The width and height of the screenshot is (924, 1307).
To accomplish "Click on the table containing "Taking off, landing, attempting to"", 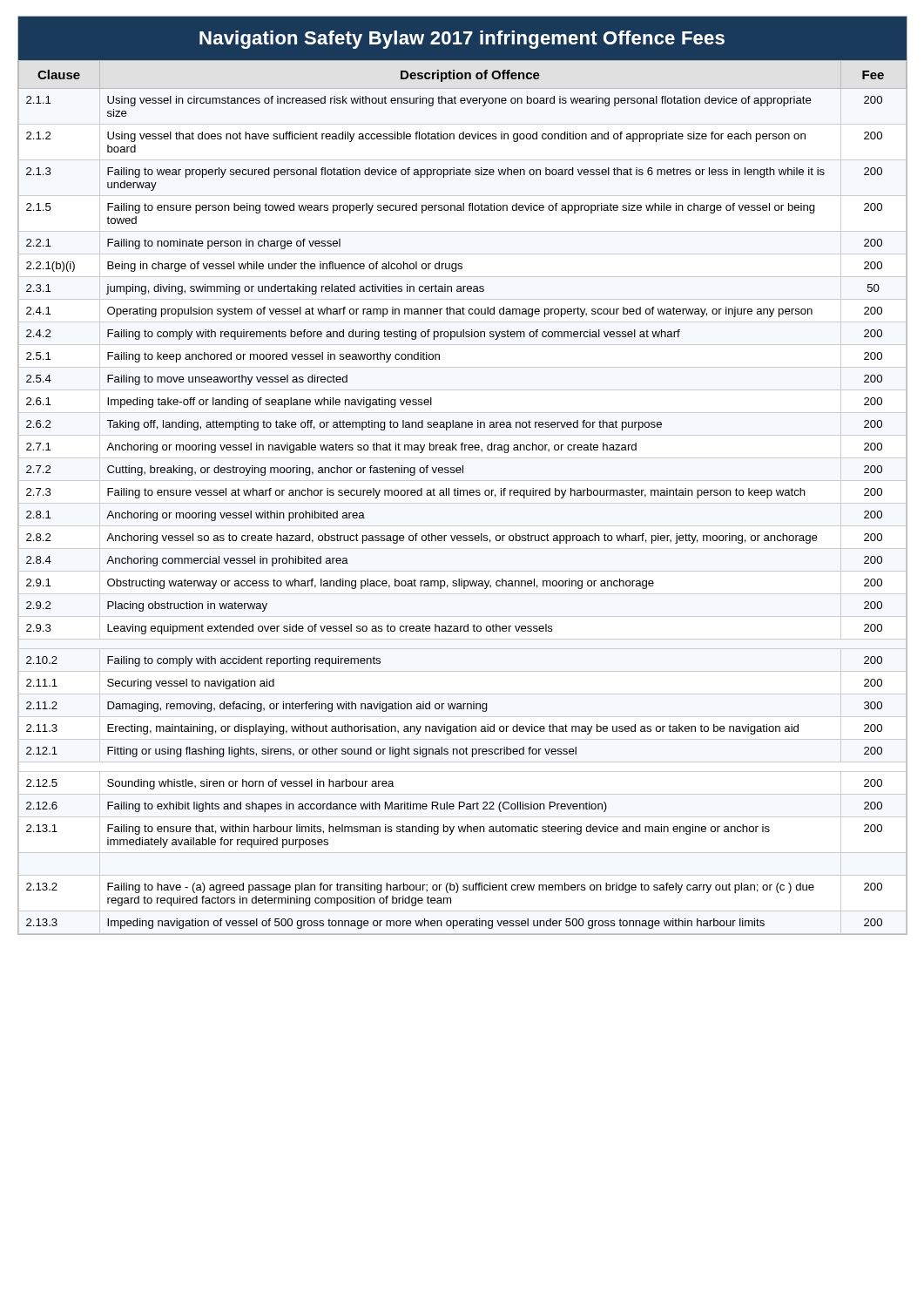I will [x=462, y=497].
